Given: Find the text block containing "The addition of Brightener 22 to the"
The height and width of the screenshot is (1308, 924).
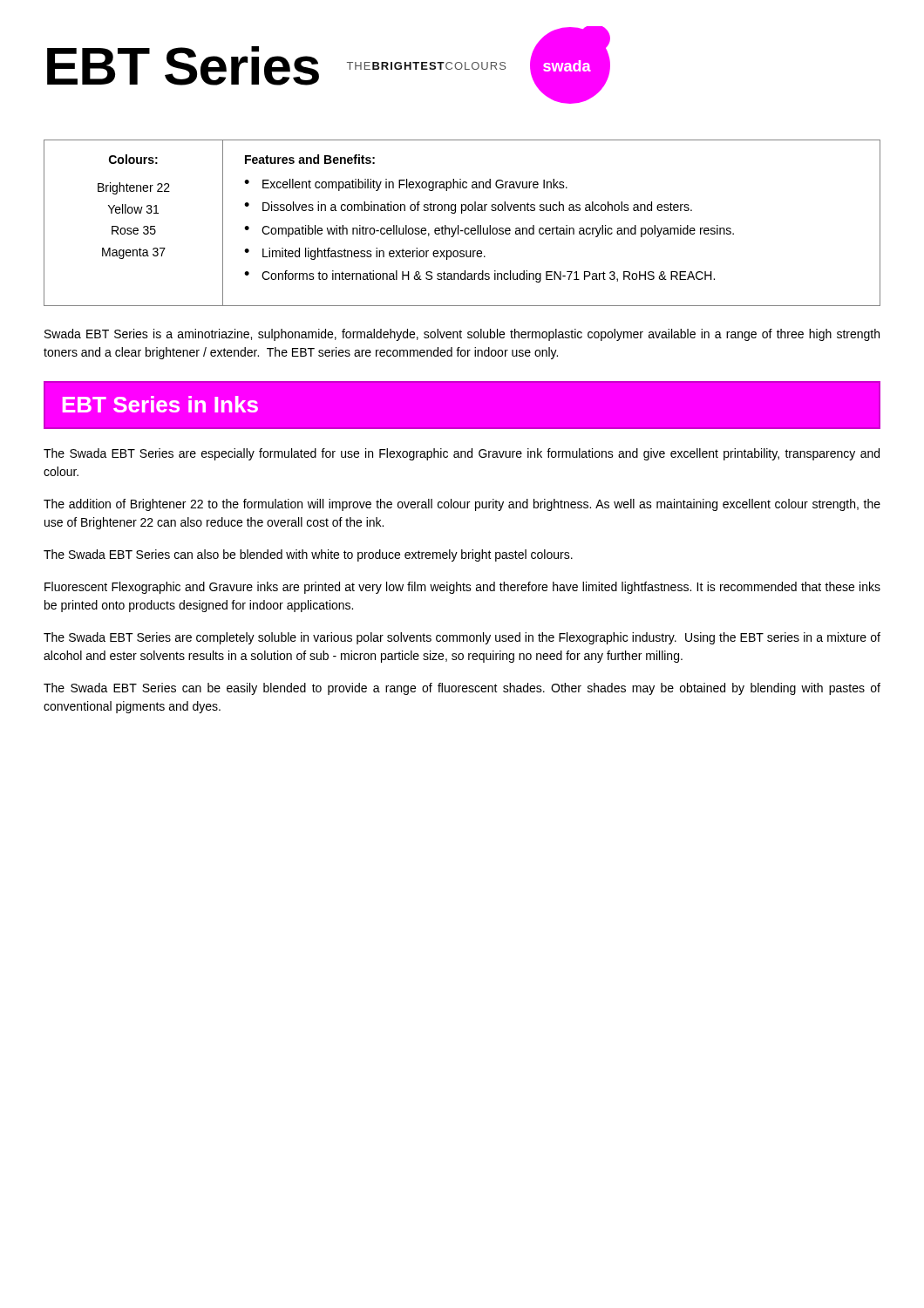Looking at the screenshot, I should (462, 514).
